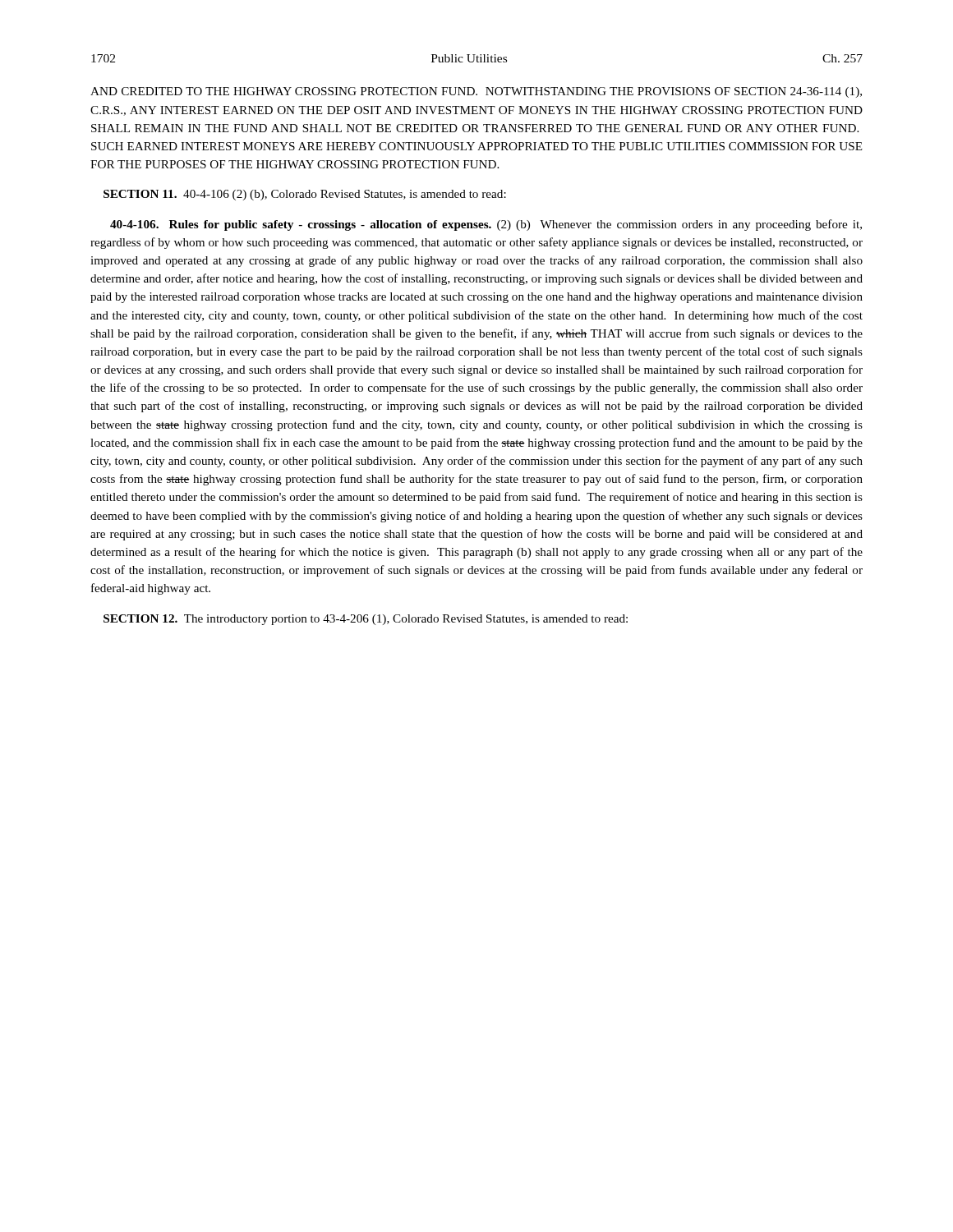Point to the region starting "40-4-106. Rules for public safety -"
This screenshot has width=953, height=1232.
476,406
